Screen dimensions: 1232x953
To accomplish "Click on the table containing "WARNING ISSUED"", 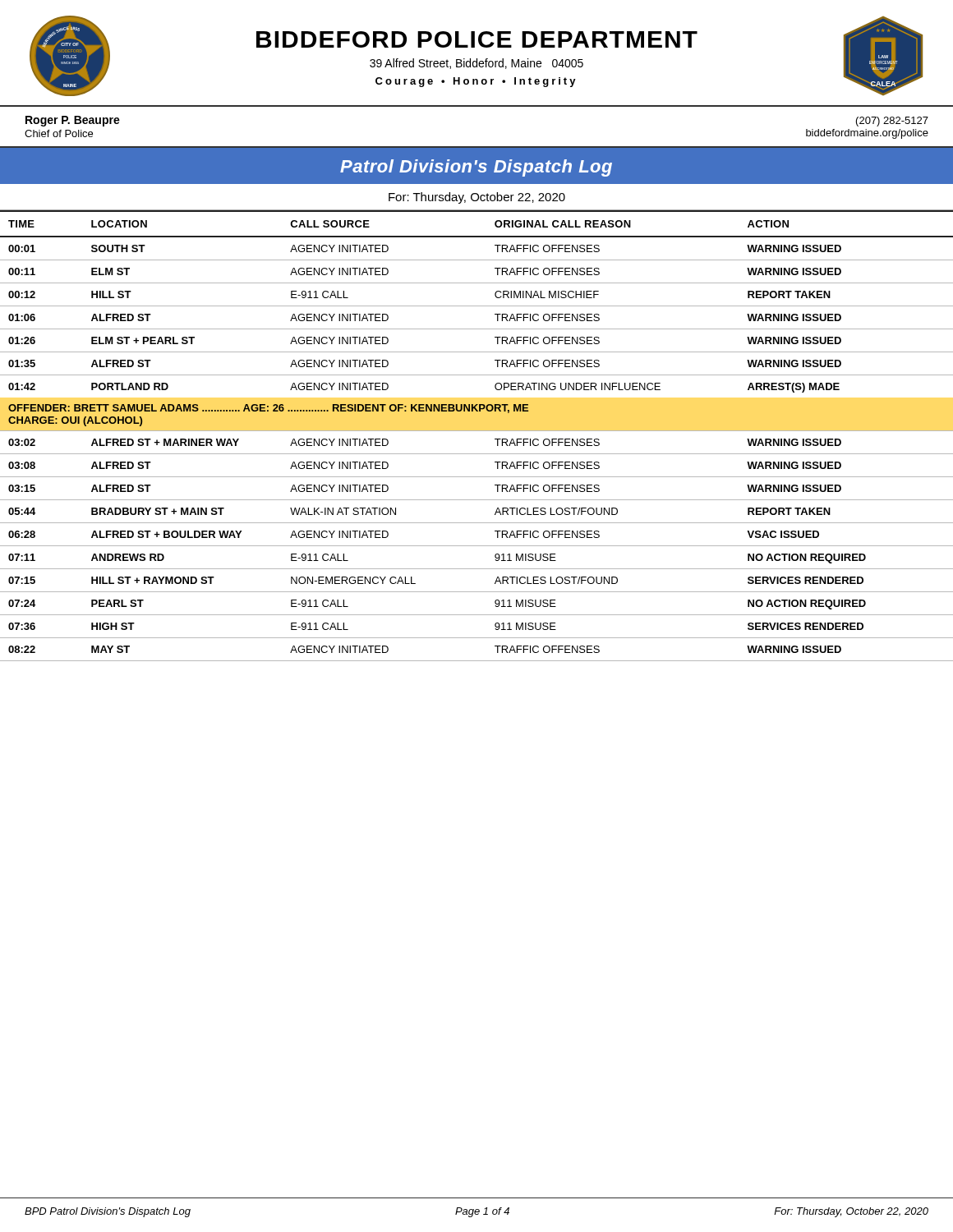I will (476, 436).
